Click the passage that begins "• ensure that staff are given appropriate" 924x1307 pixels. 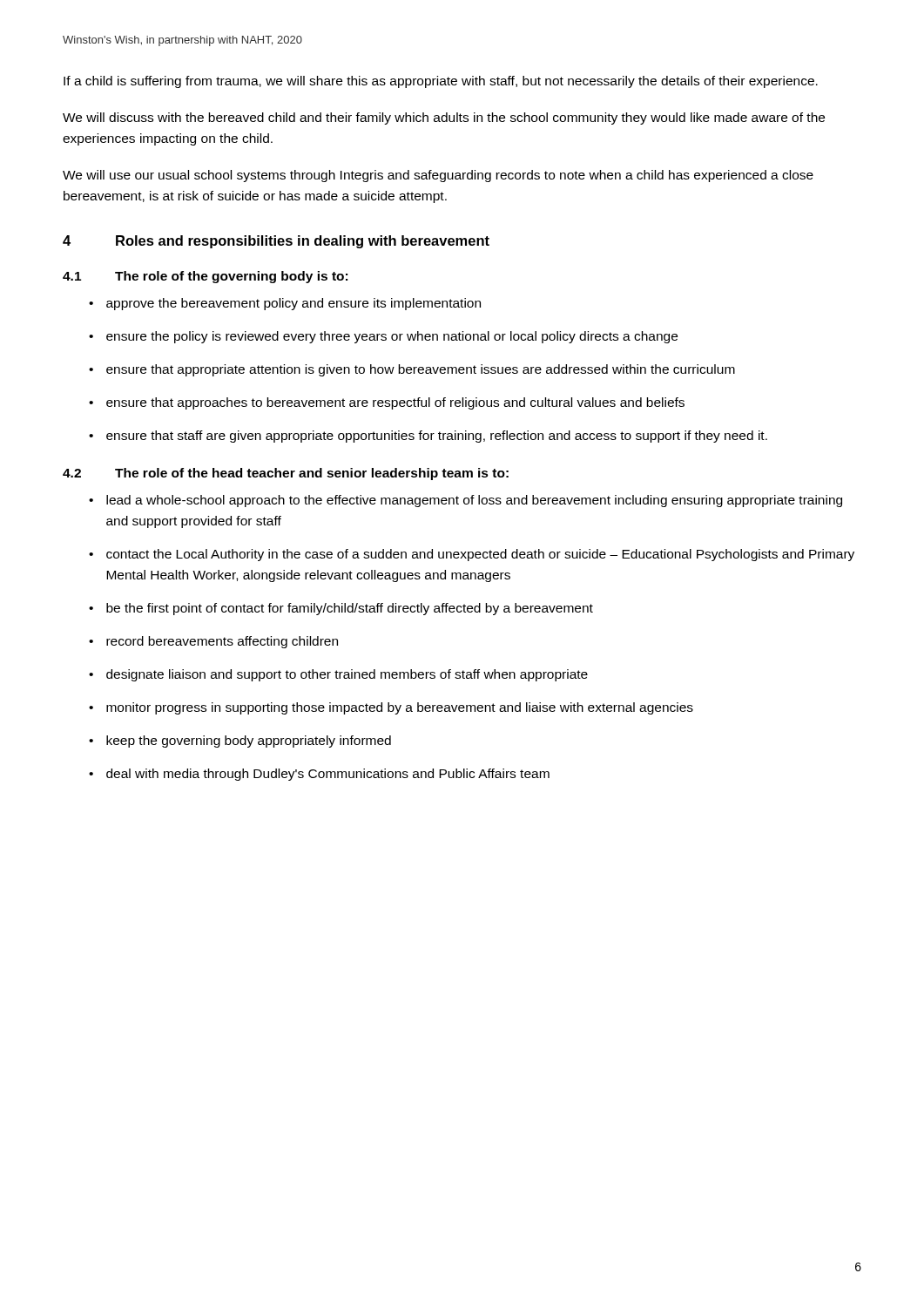coord(428,436)
